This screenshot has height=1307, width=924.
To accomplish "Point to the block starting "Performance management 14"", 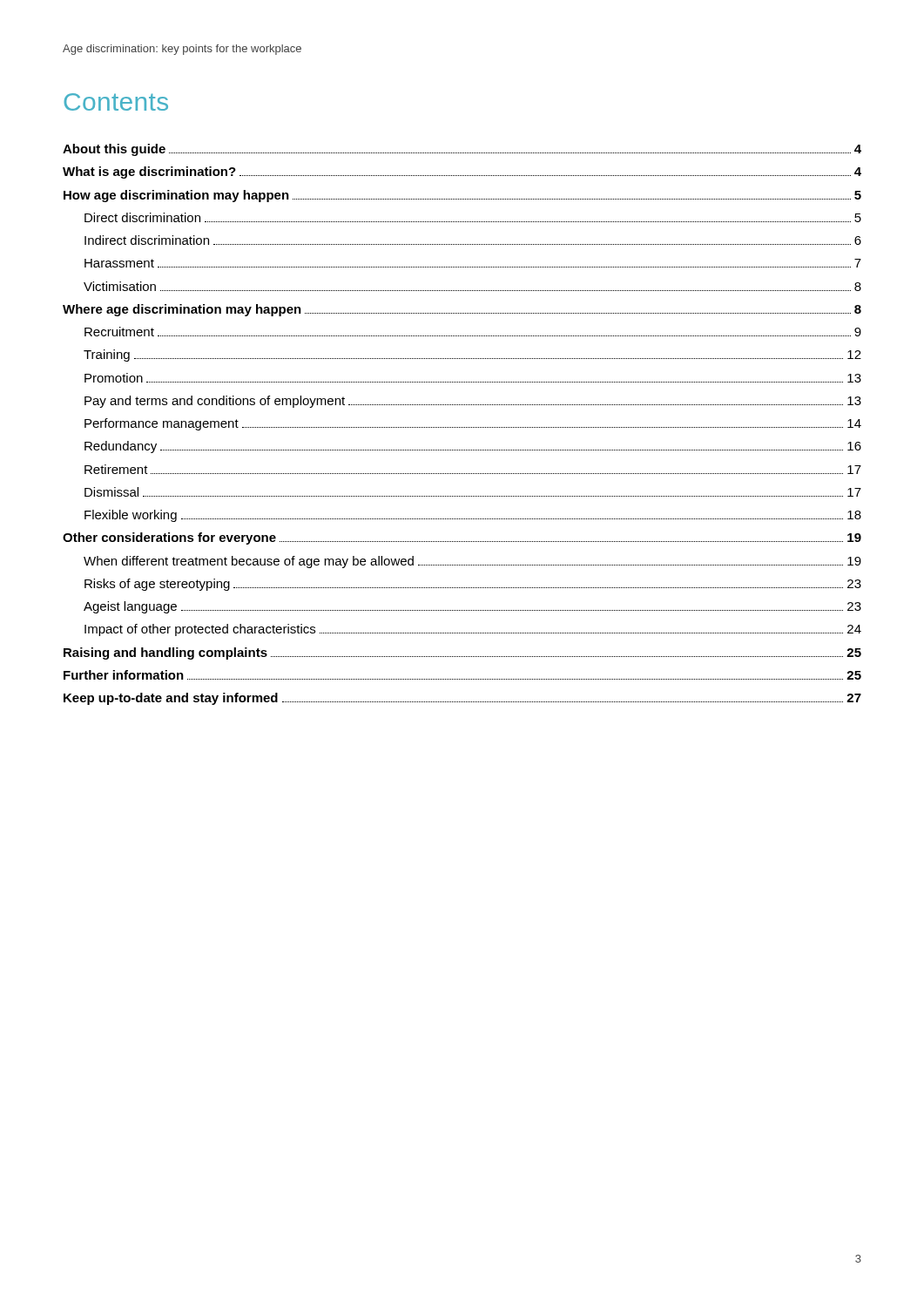I will (x=472, y=424).
